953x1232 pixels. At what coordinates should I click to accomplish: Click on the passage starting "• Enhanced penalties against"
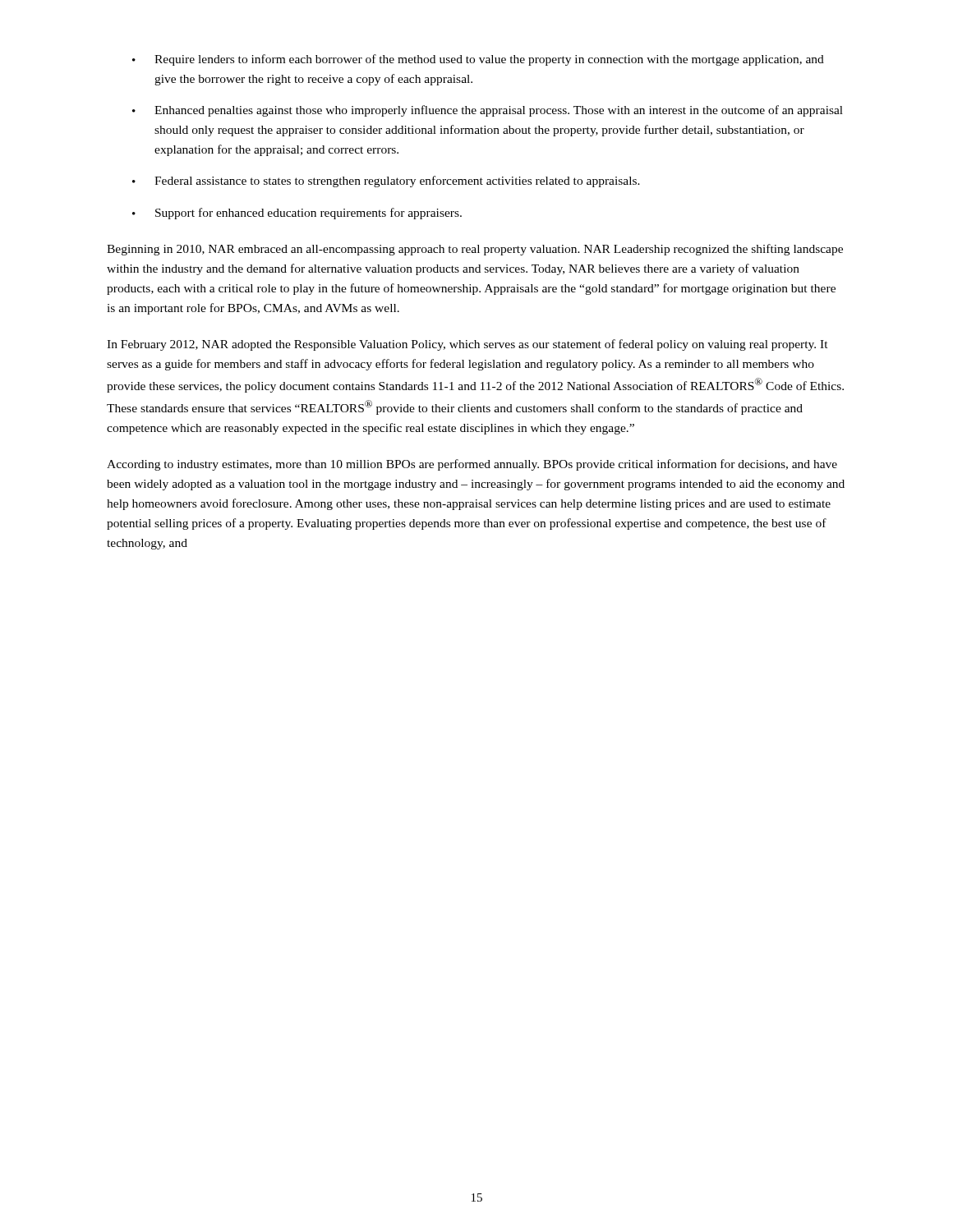[489, 130]
